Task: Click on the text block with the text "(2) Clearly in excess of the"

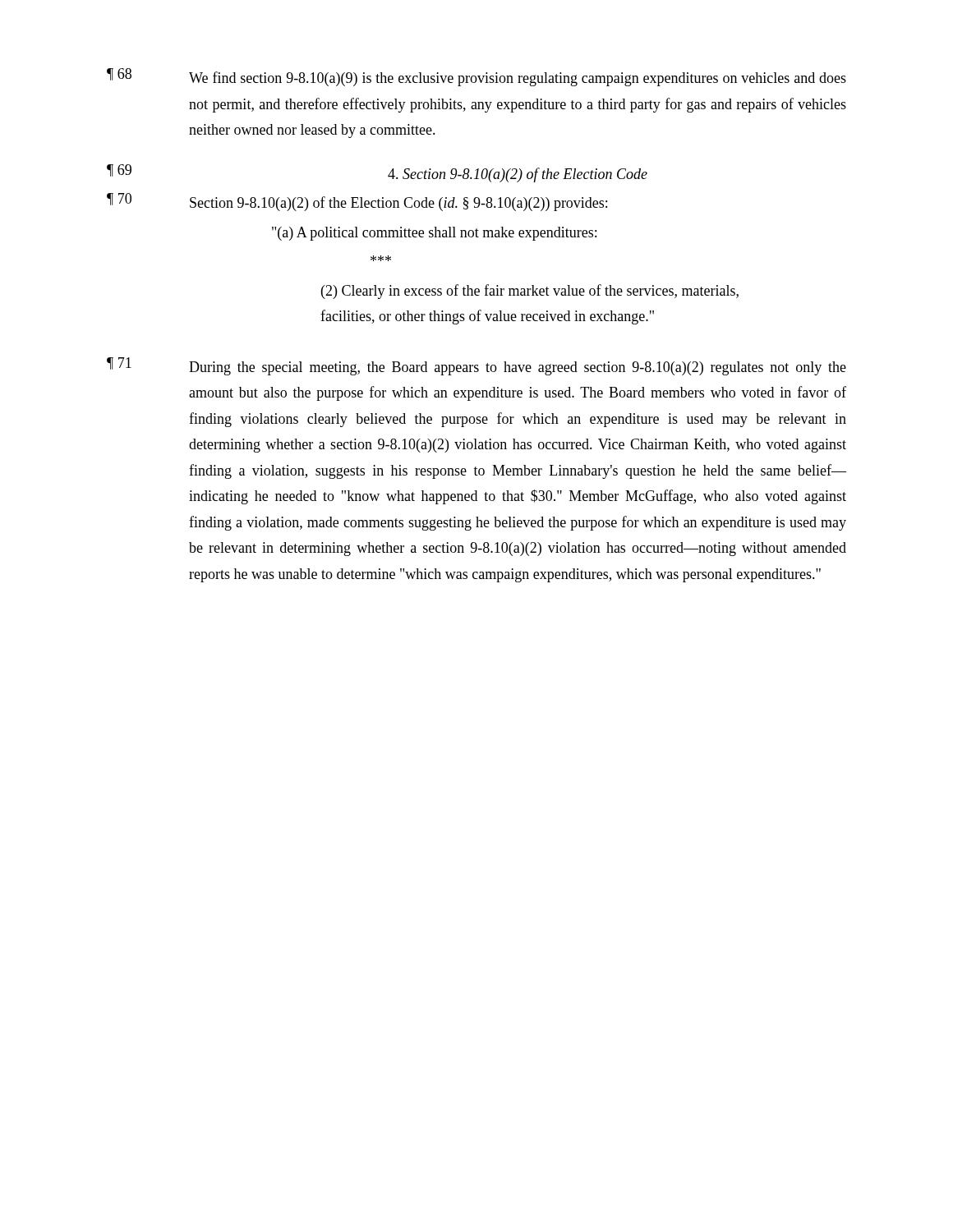Action: [x=530, y=303]
